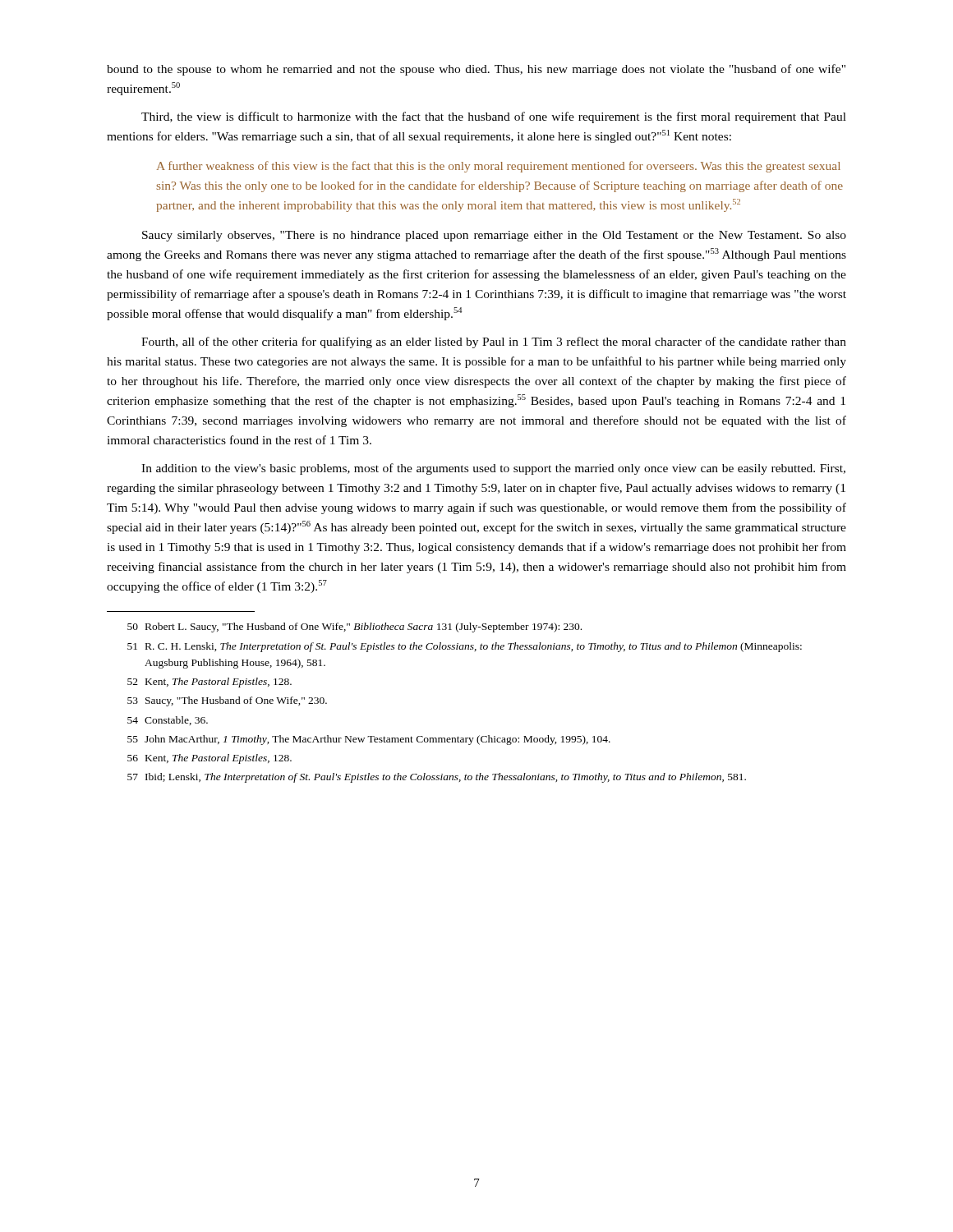Find the text block starting "57 Ibid; Lenski, The Interpretation of"
The width and height of the screenshot is (953, 1232).
coord(476,777)
